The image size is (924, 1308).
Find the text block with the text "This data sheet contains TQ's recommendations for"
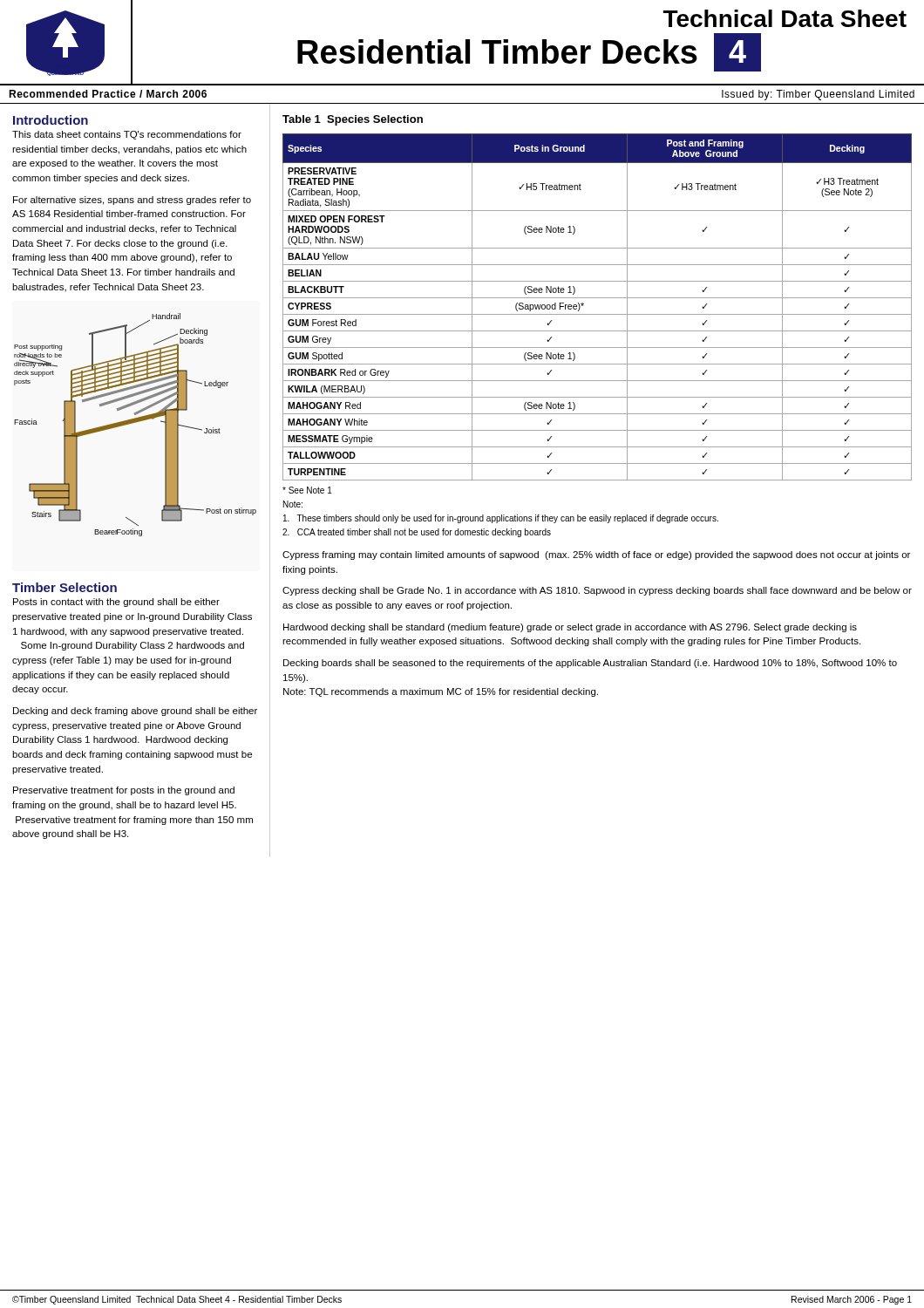tap(129, 156)
